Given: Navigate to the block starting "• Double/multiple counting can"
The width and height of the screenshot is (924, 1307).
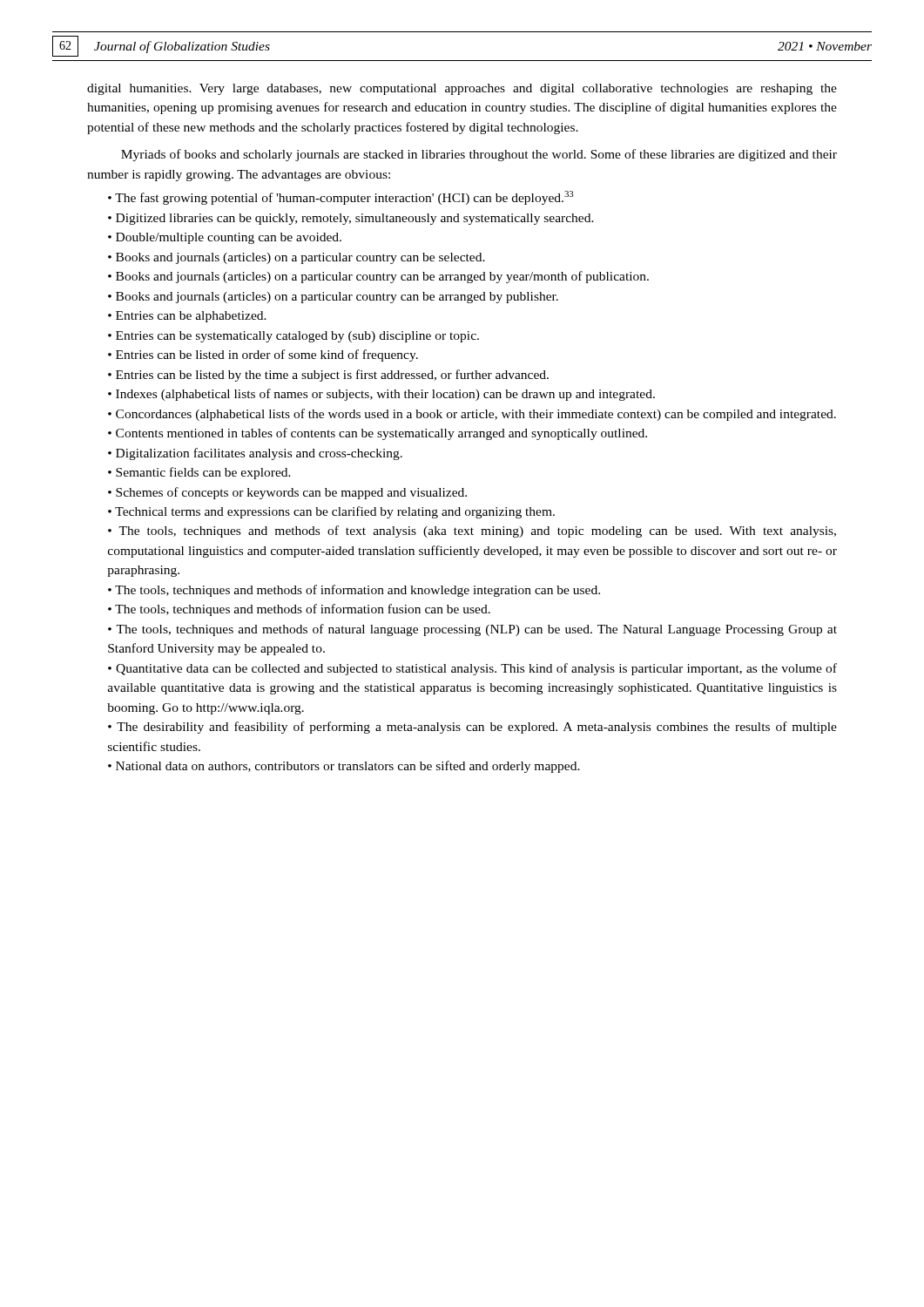Looking at the screenshot, I should [x=225, y=238].
